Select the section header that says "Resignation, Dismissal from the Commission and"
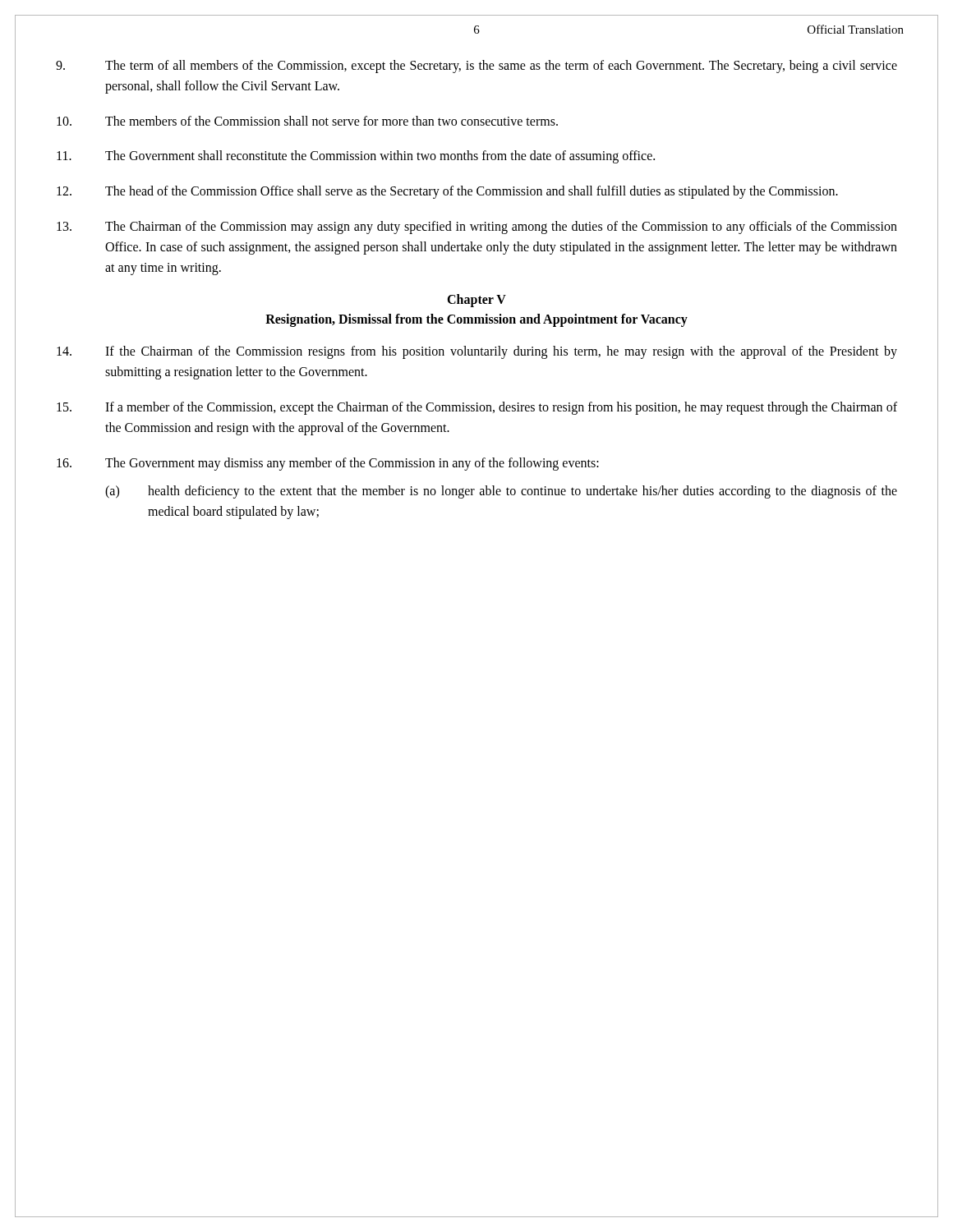Screen dimensions: 1232x953 (x=476, y=319)
